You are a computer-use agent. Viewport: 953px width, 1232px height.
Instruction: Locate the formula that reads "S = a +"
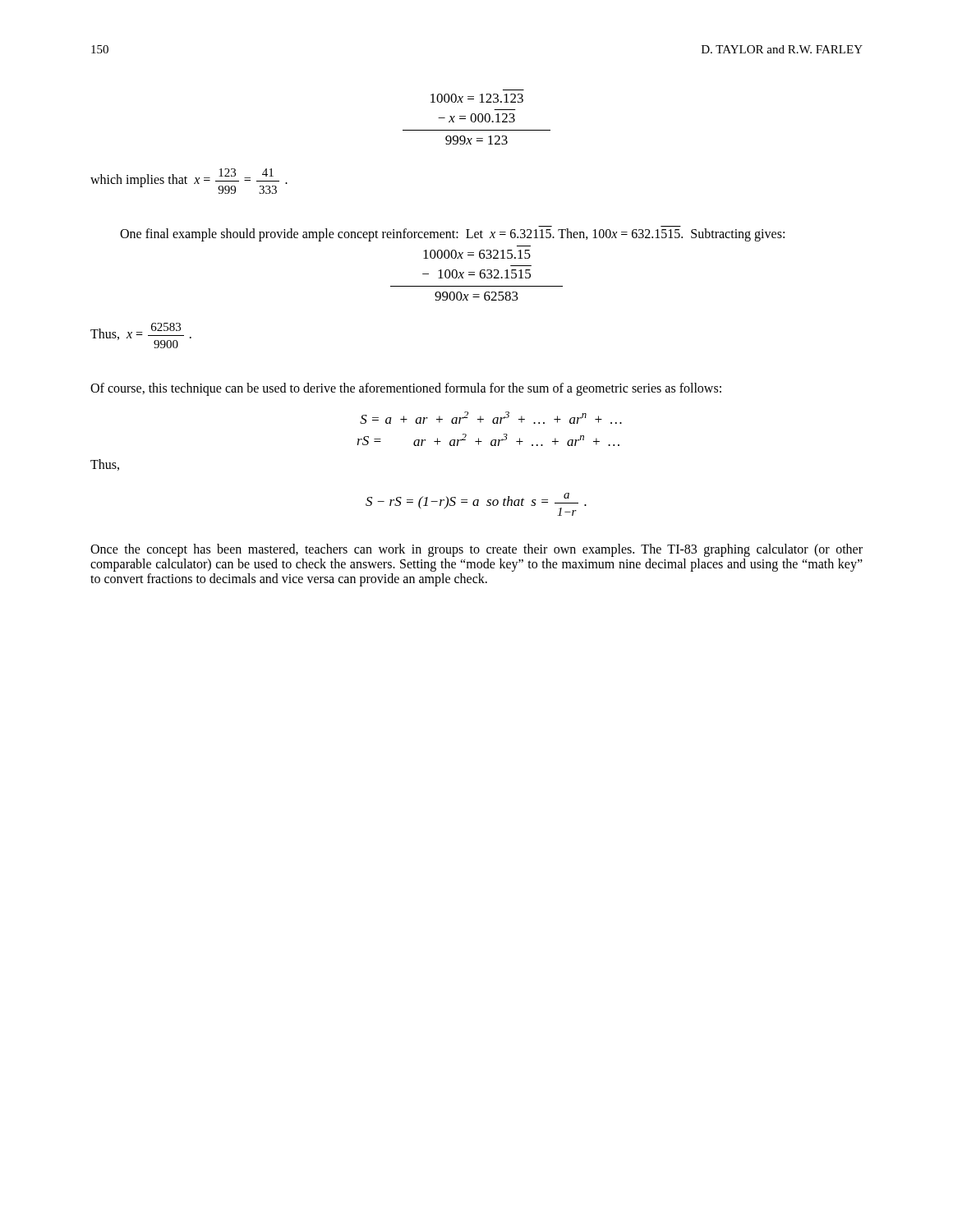coord(476,429)
